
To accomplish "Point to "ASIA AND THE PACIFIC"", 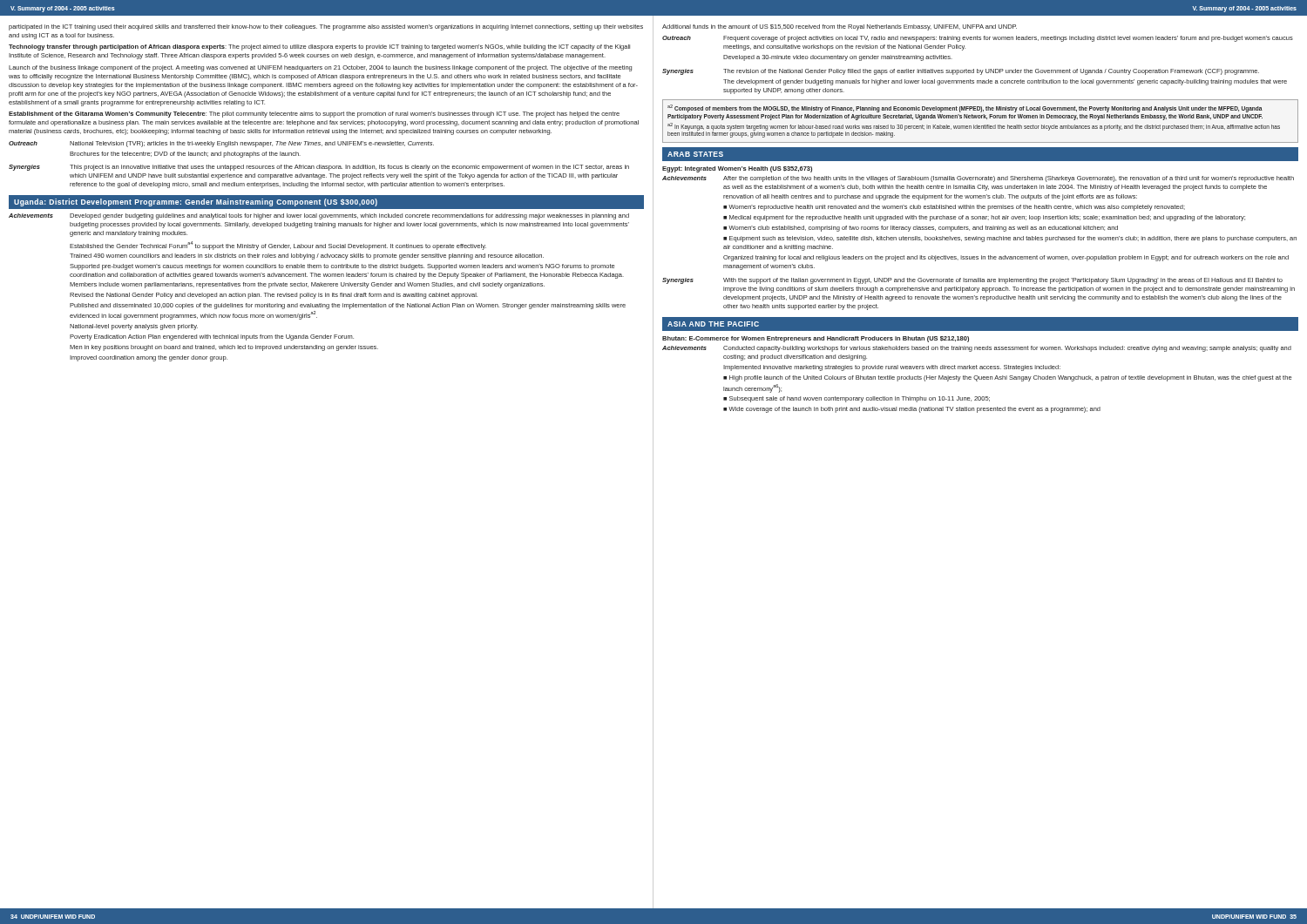I will coord(713,324).
